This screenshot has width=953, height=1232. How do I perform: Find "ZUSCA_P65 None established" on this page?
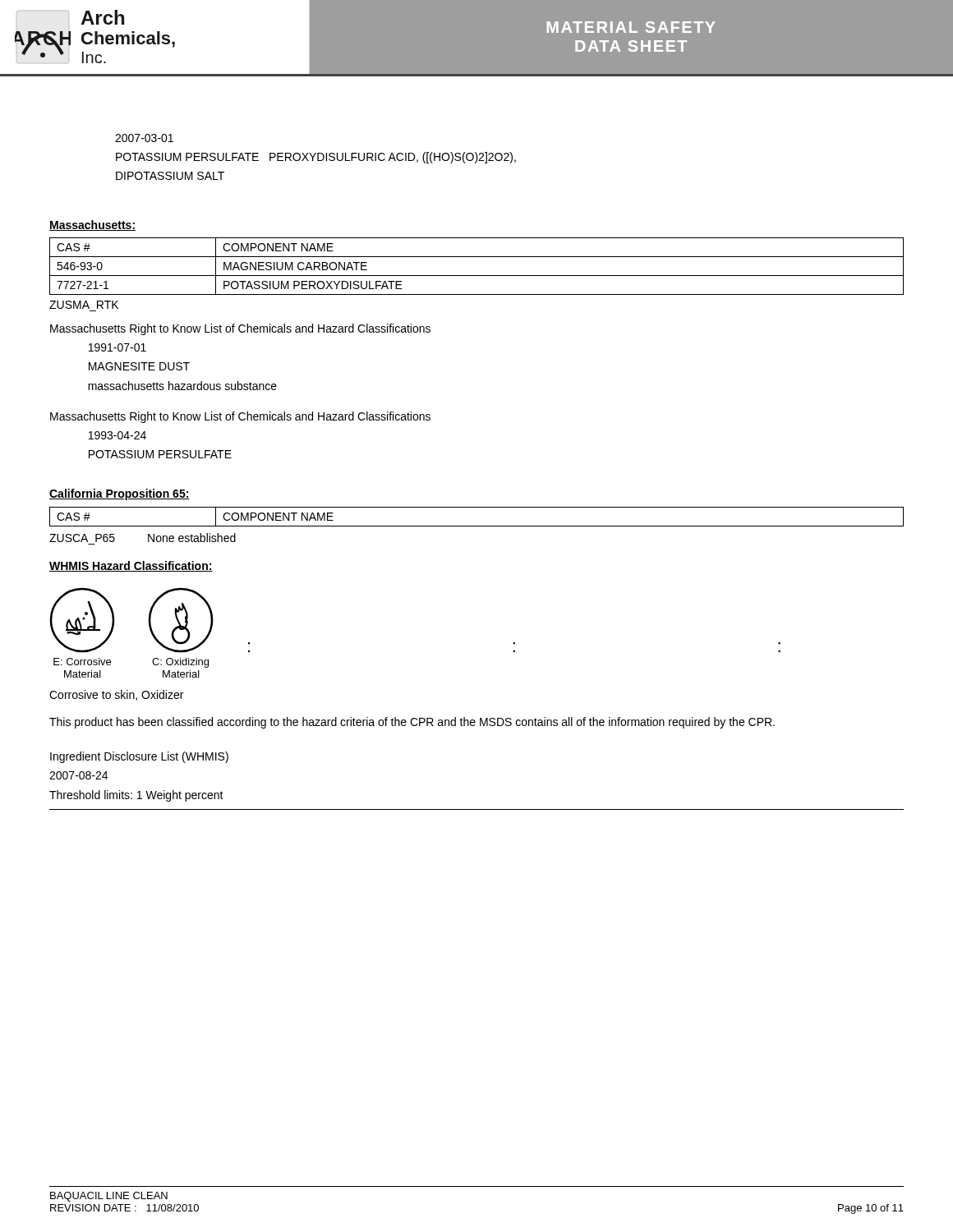pos(143,538)
